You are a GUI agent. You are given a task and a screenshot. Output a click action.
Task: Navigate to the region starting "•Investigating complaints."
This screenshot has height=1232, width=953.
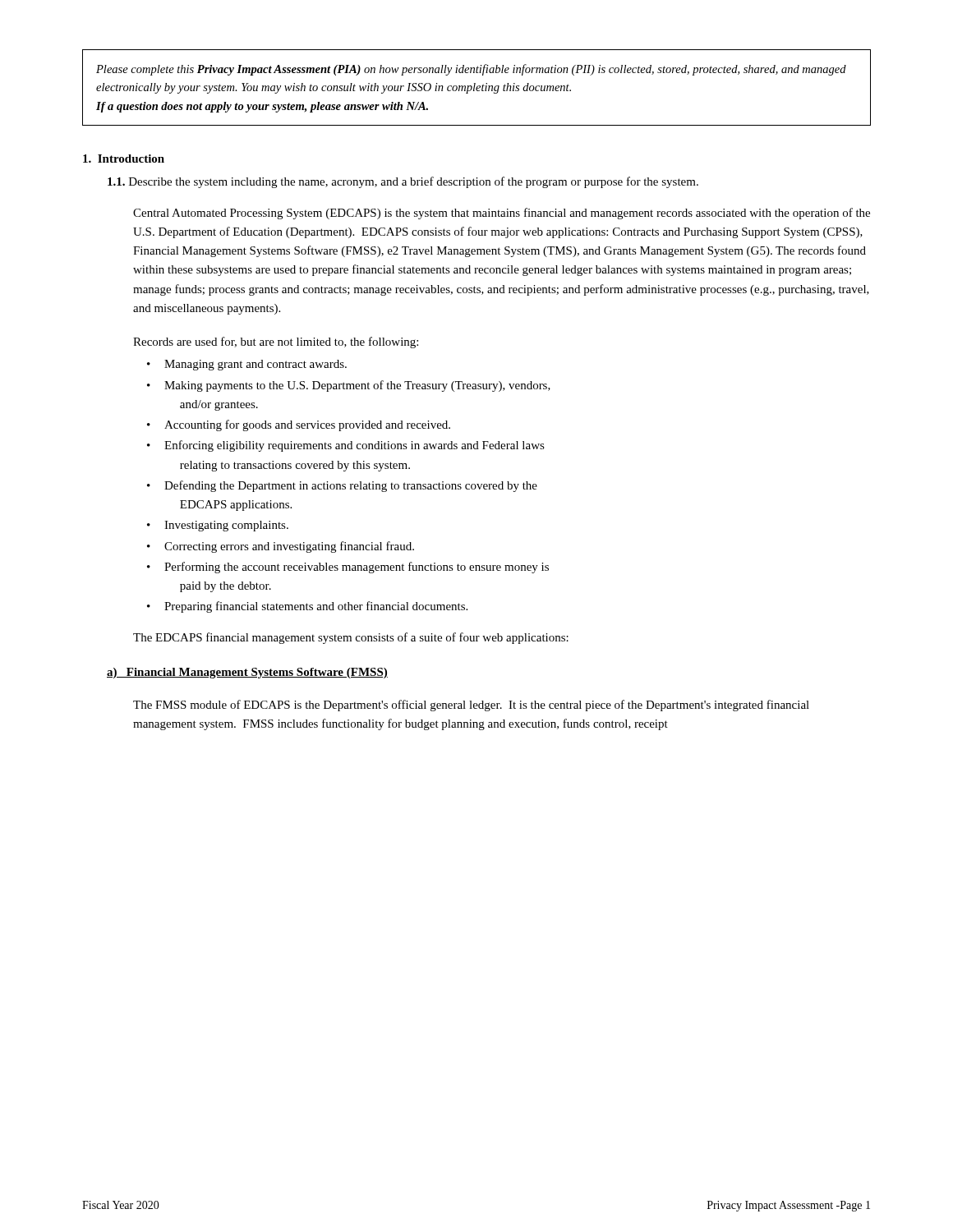(218, 526)
